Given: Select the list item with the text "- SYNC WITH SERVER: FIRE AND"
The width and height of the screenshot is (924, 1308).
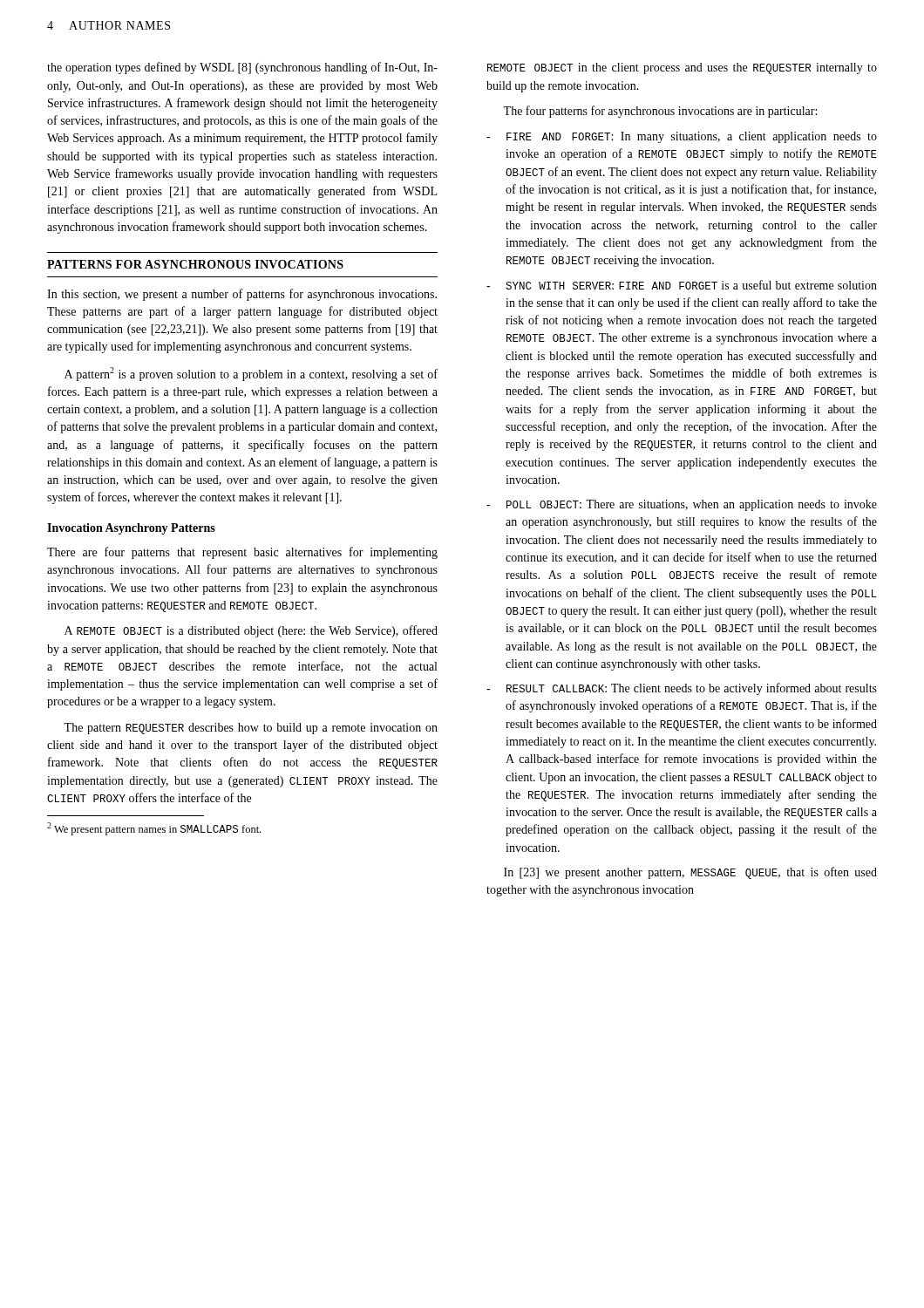Looking at the screenshot, I should point(682,383).
